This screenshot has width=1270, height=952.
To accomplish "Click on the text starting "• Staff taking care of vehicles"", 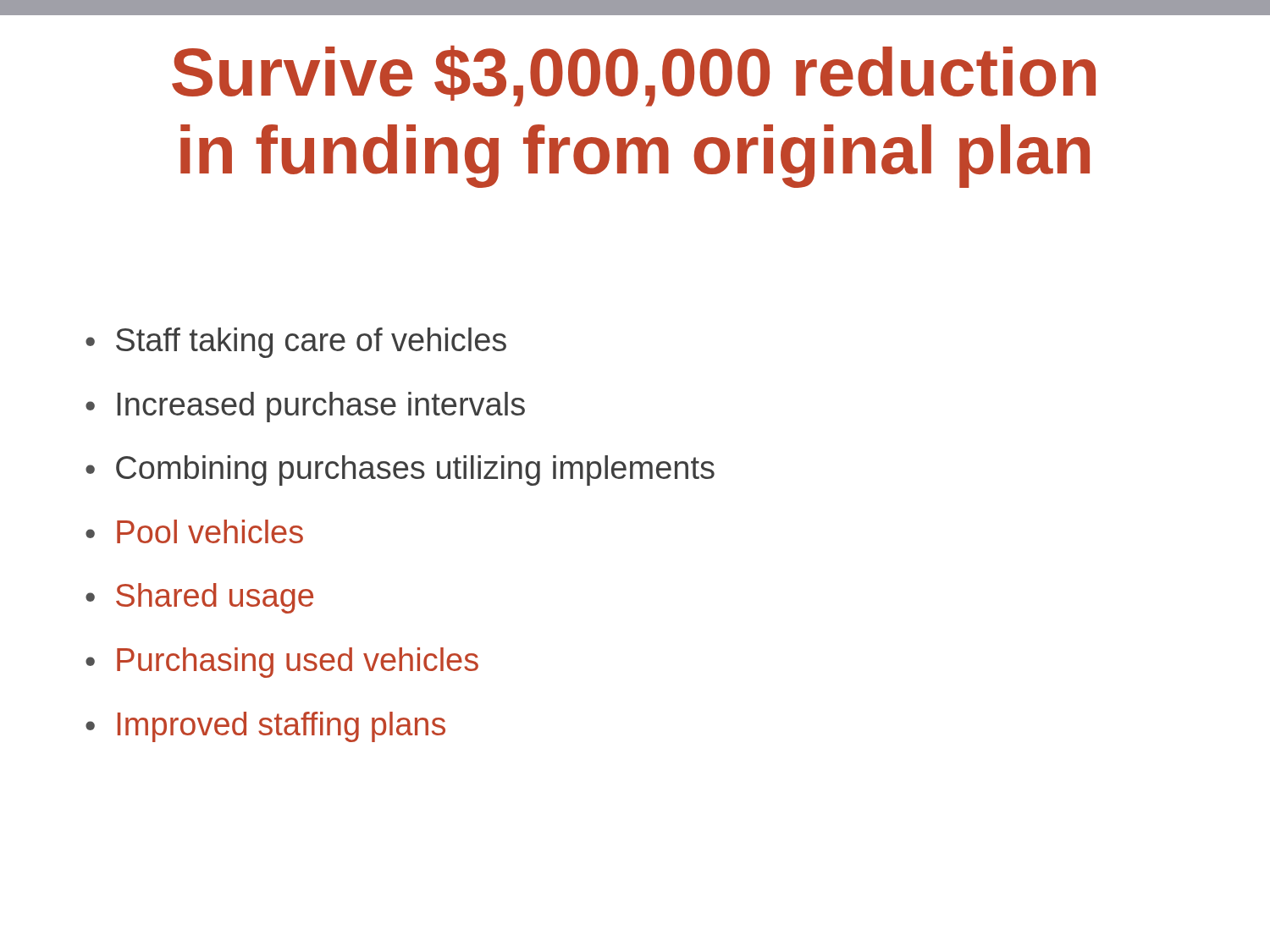I will point(296,342).
